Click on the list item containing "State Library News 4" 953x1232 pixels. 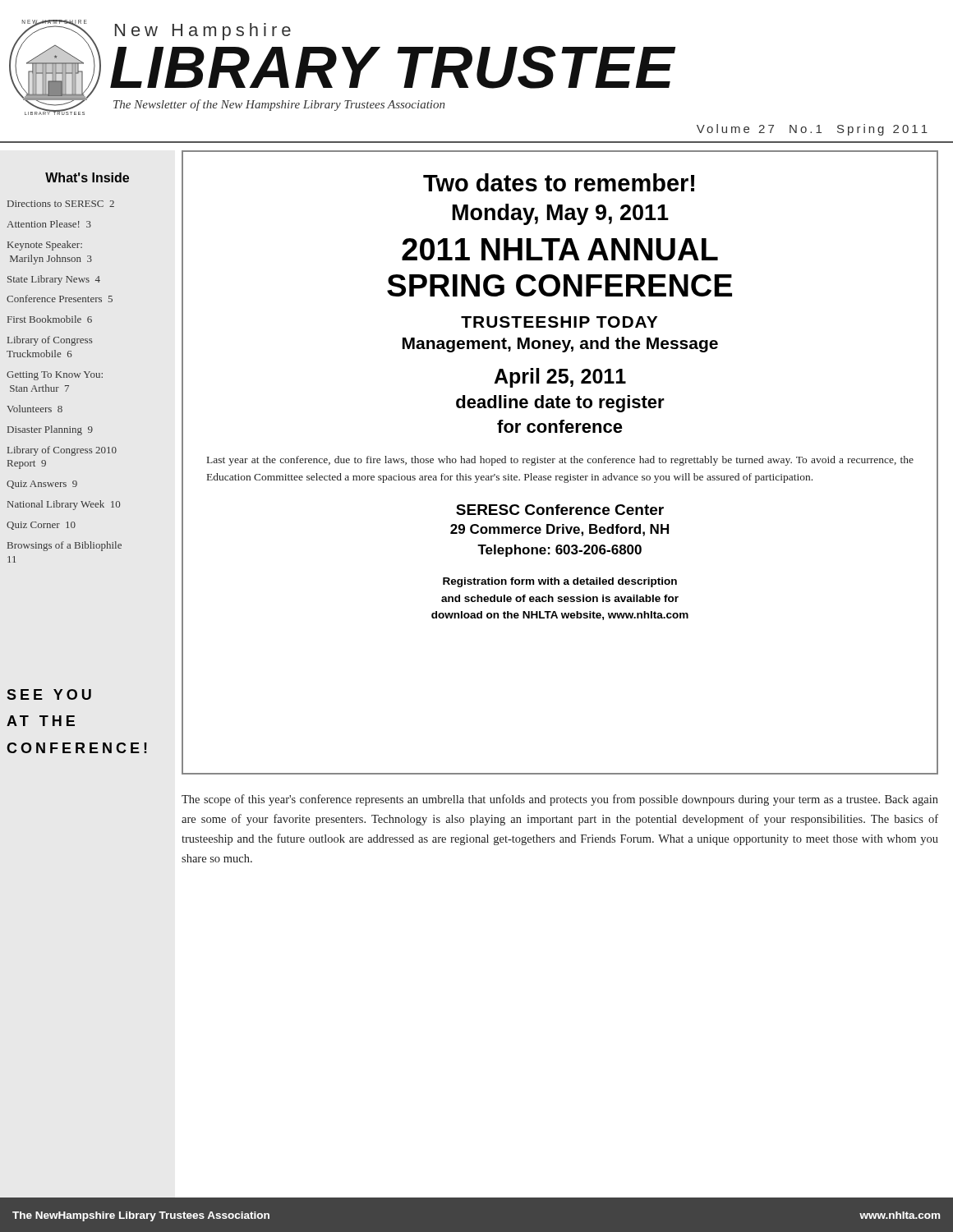pyautogui.click(x=53, y=278)
